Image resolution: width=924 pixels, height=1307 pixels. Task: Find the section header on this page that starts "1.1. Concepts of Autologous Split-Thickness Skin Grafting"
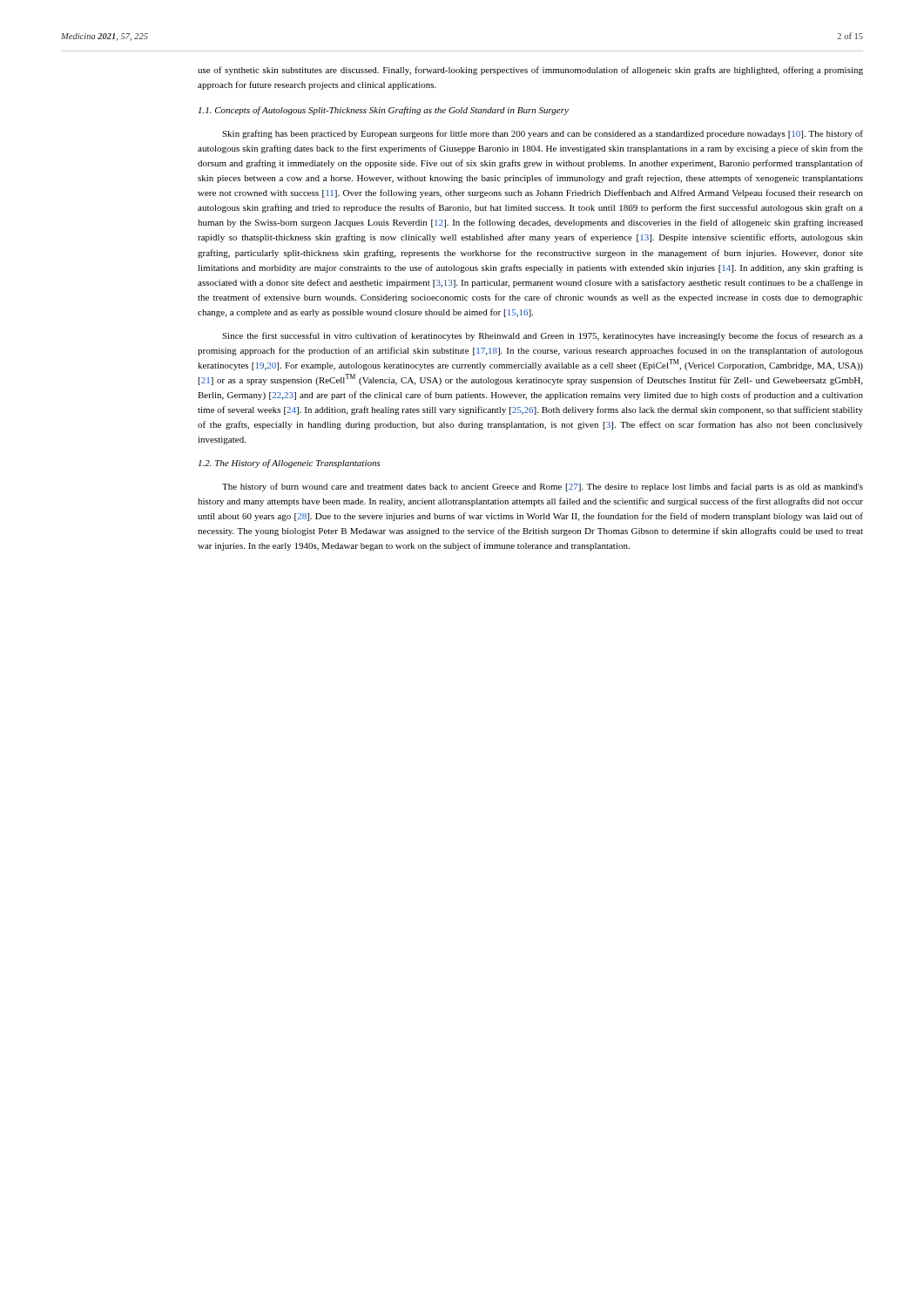click(530, 110)
